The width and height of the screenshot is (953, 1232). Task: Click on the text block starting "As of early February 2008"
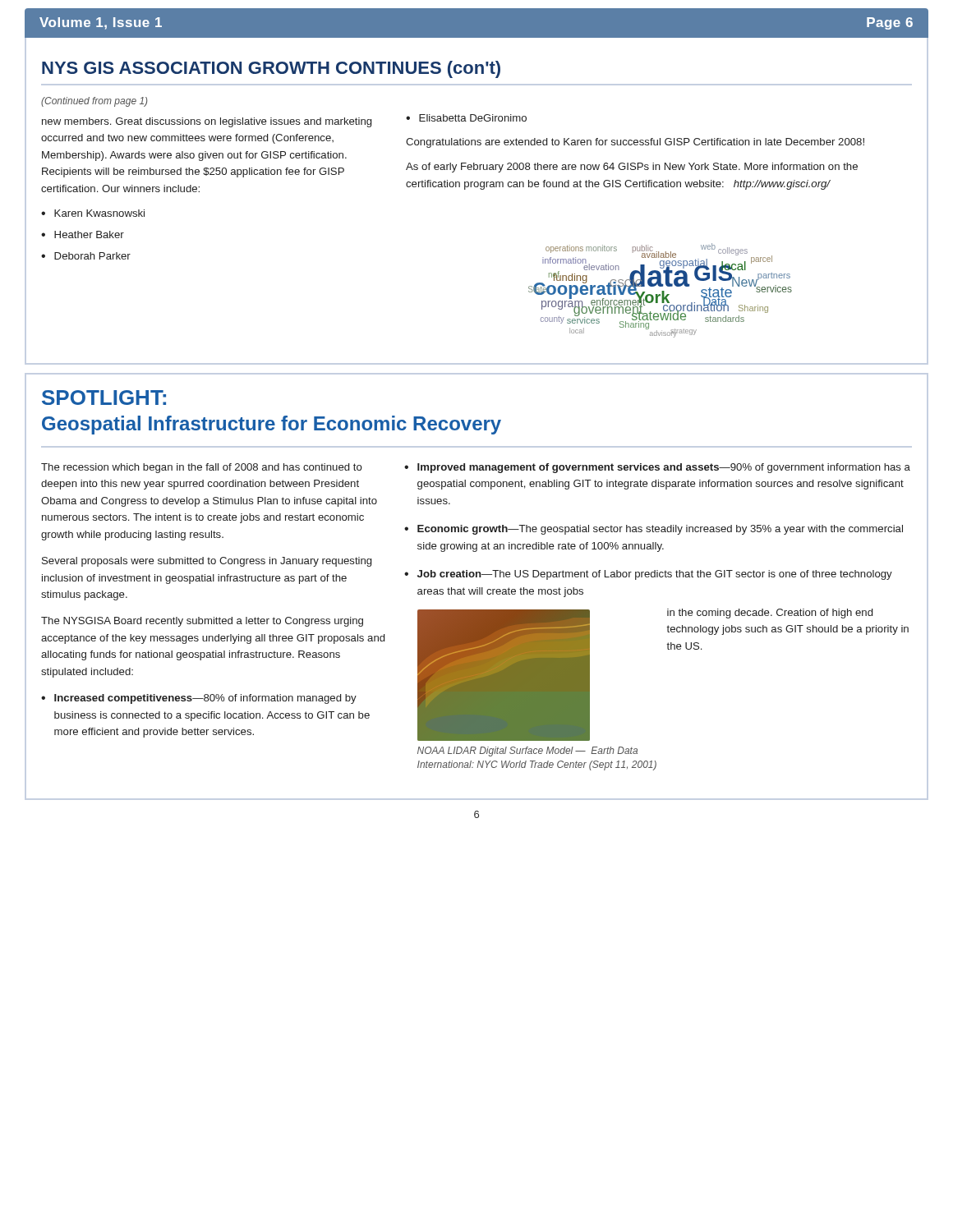coord(632,175)
